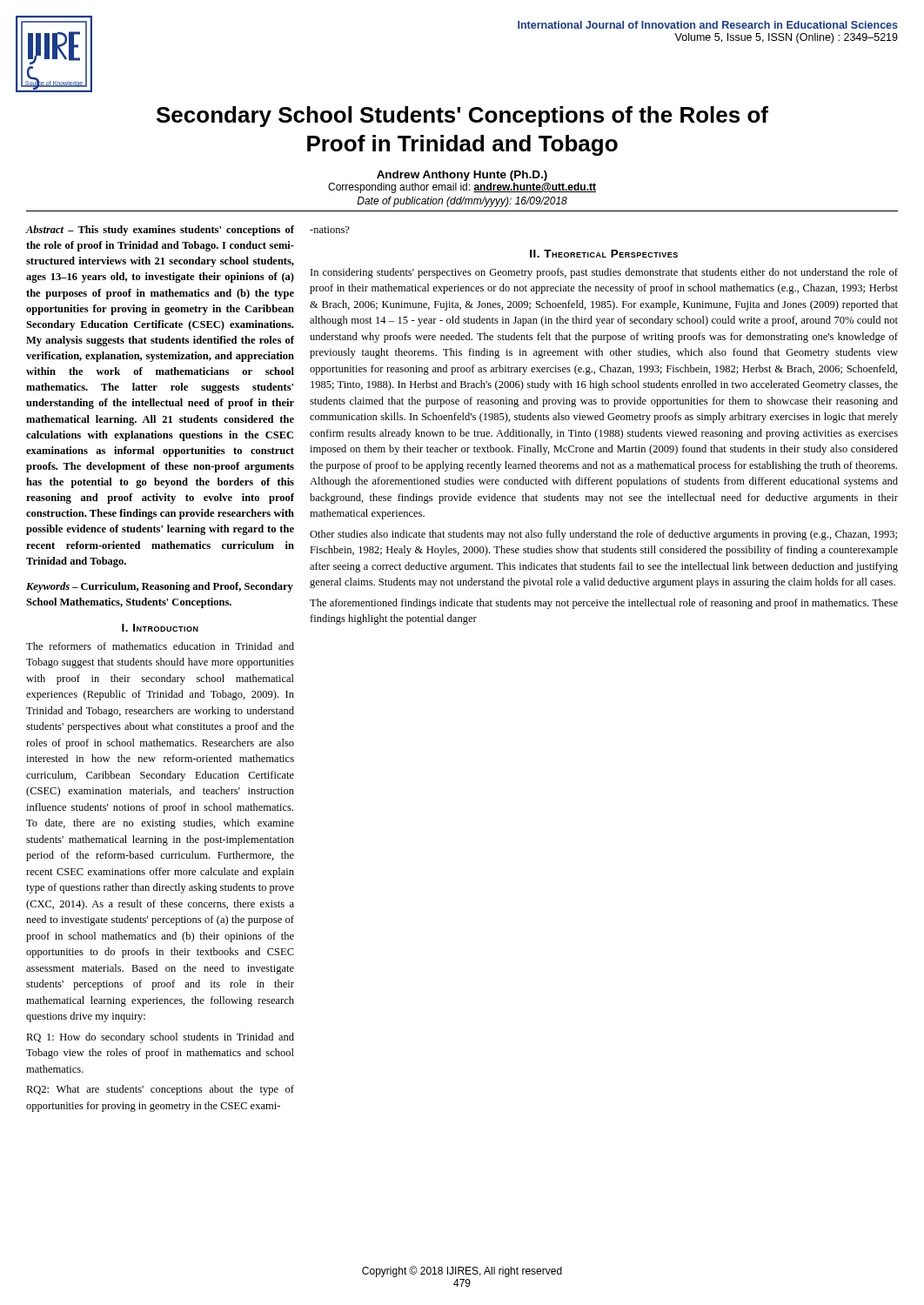Locate the block of text that opens with "Andrew Anthony Hunte"
Image resolution: width=924 pixels, height=1305 pixels.
[462, 188]
